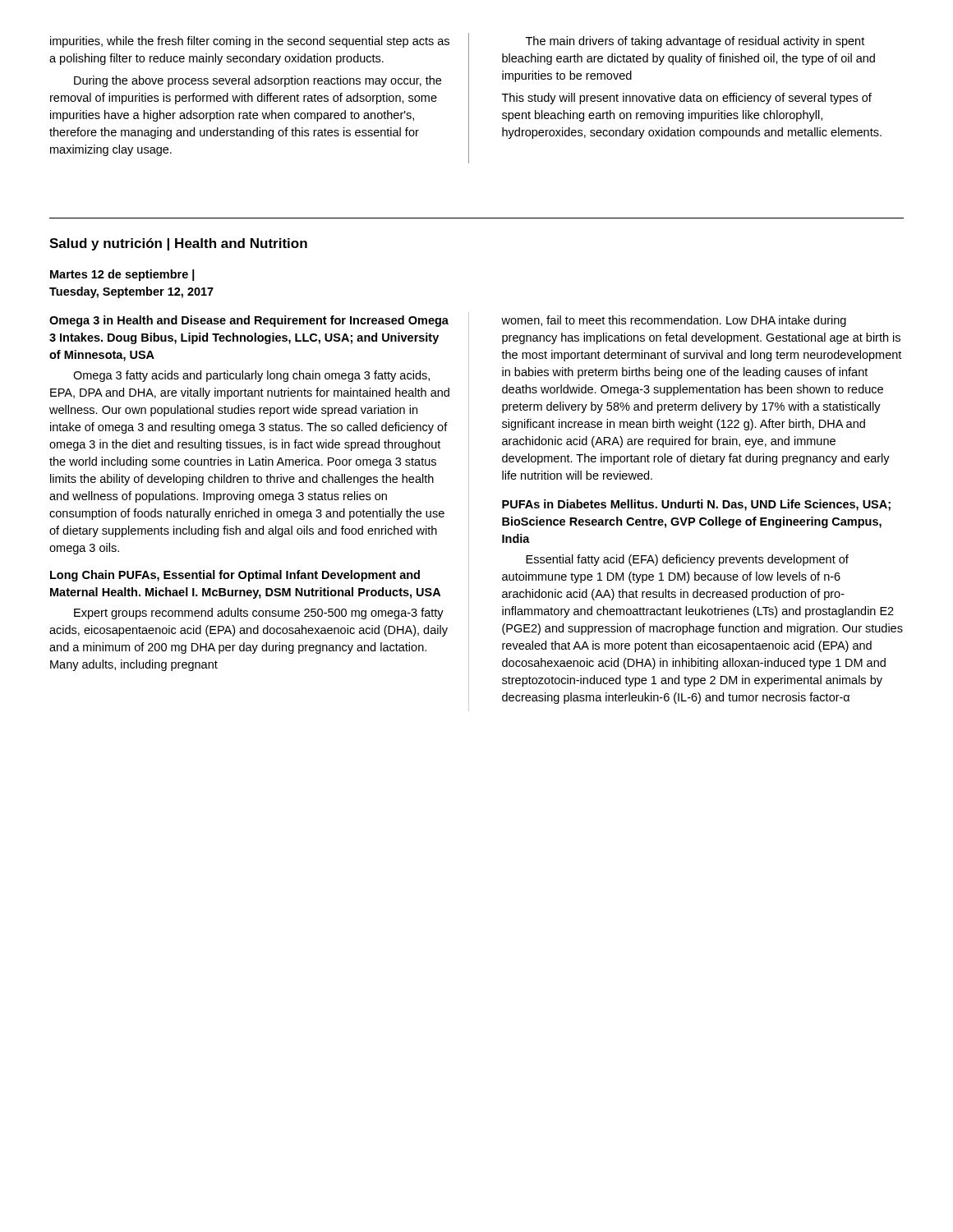Locate the section header that says "Salud y nutrición"
The image size is (953, 1232).
(x=178, y=244)
